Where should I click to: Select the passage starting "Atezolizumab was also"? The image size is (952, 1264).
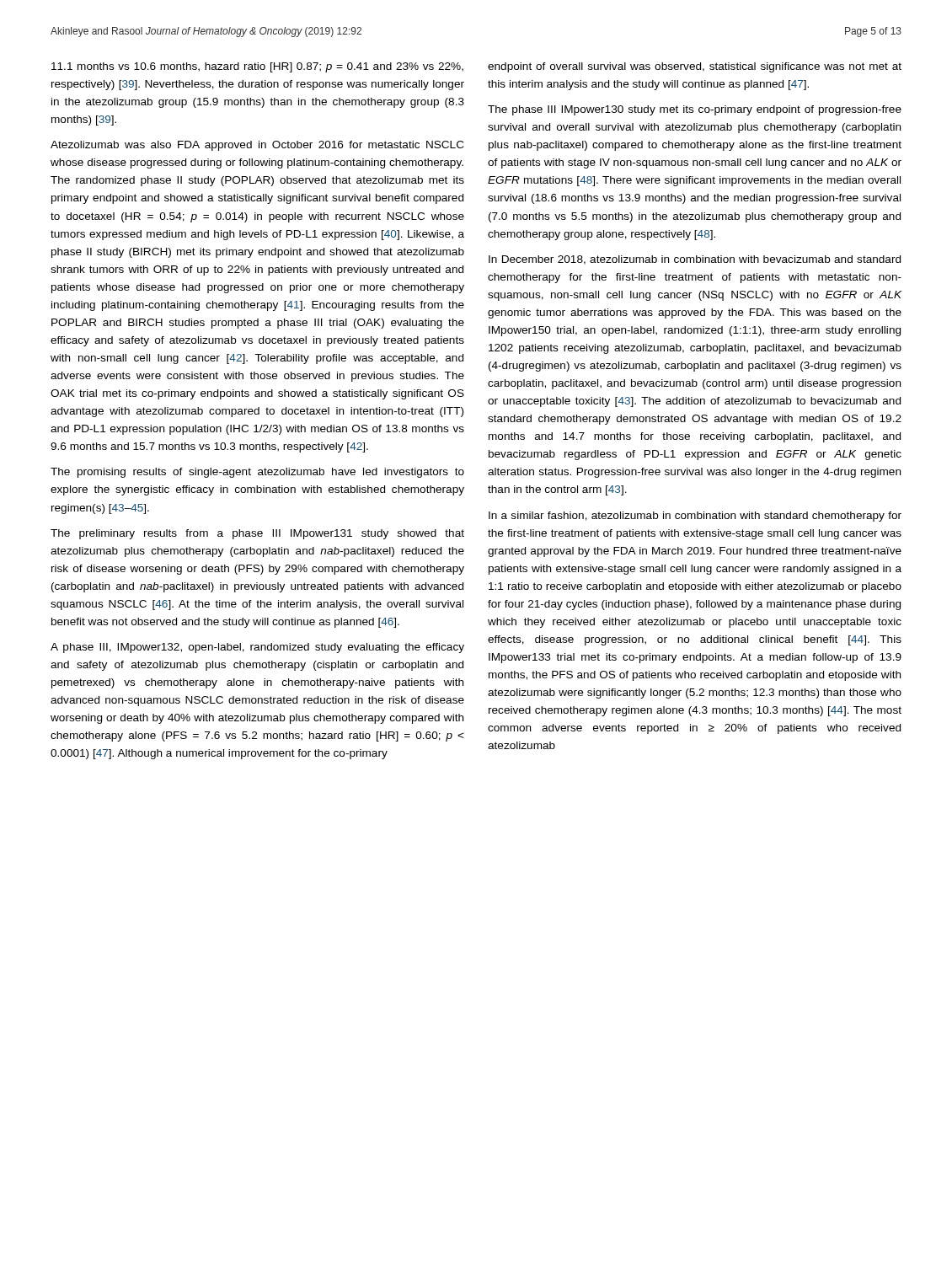click(x=257, y=296)
